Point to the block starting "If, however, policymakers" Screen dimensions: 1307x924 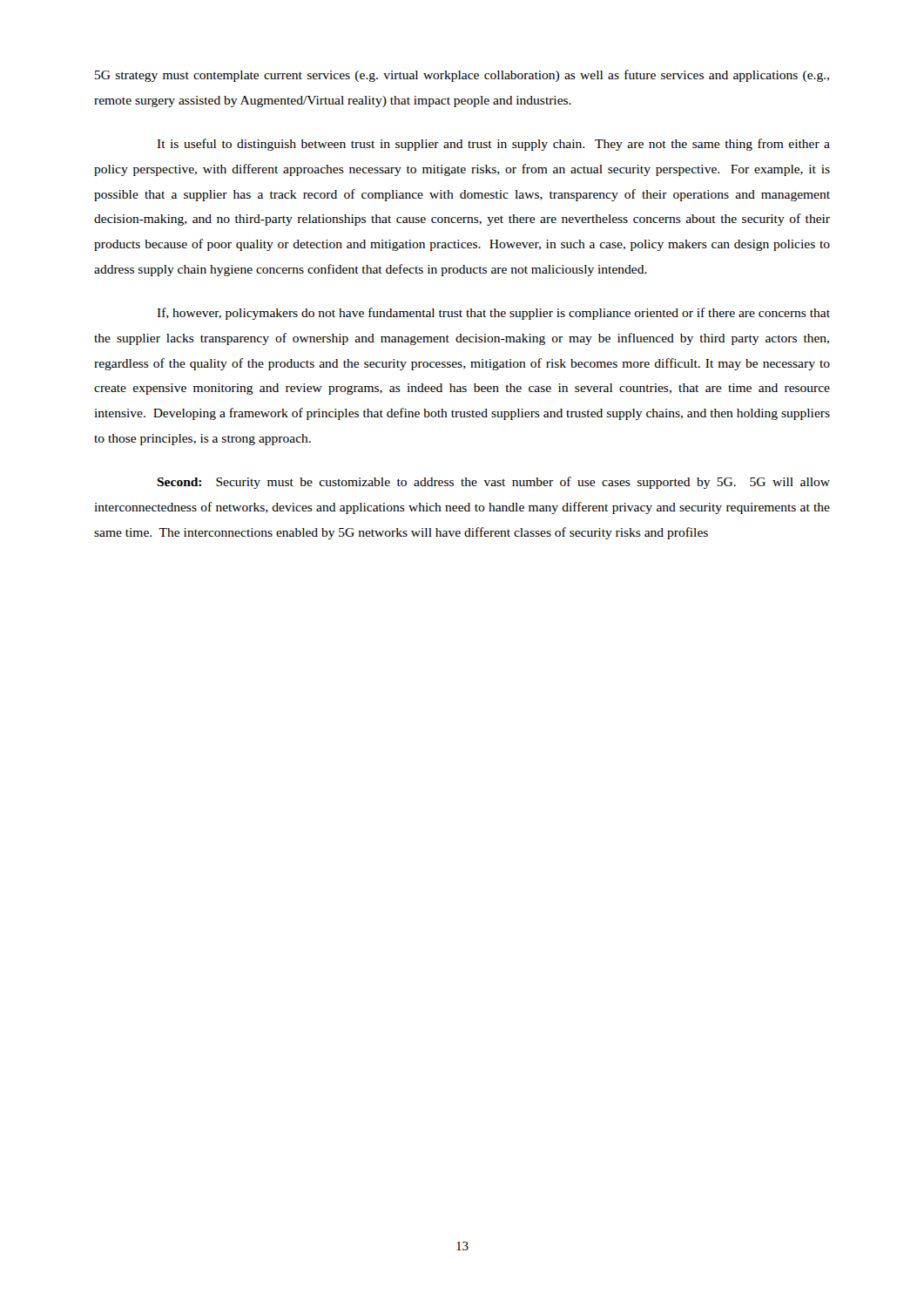462,376
